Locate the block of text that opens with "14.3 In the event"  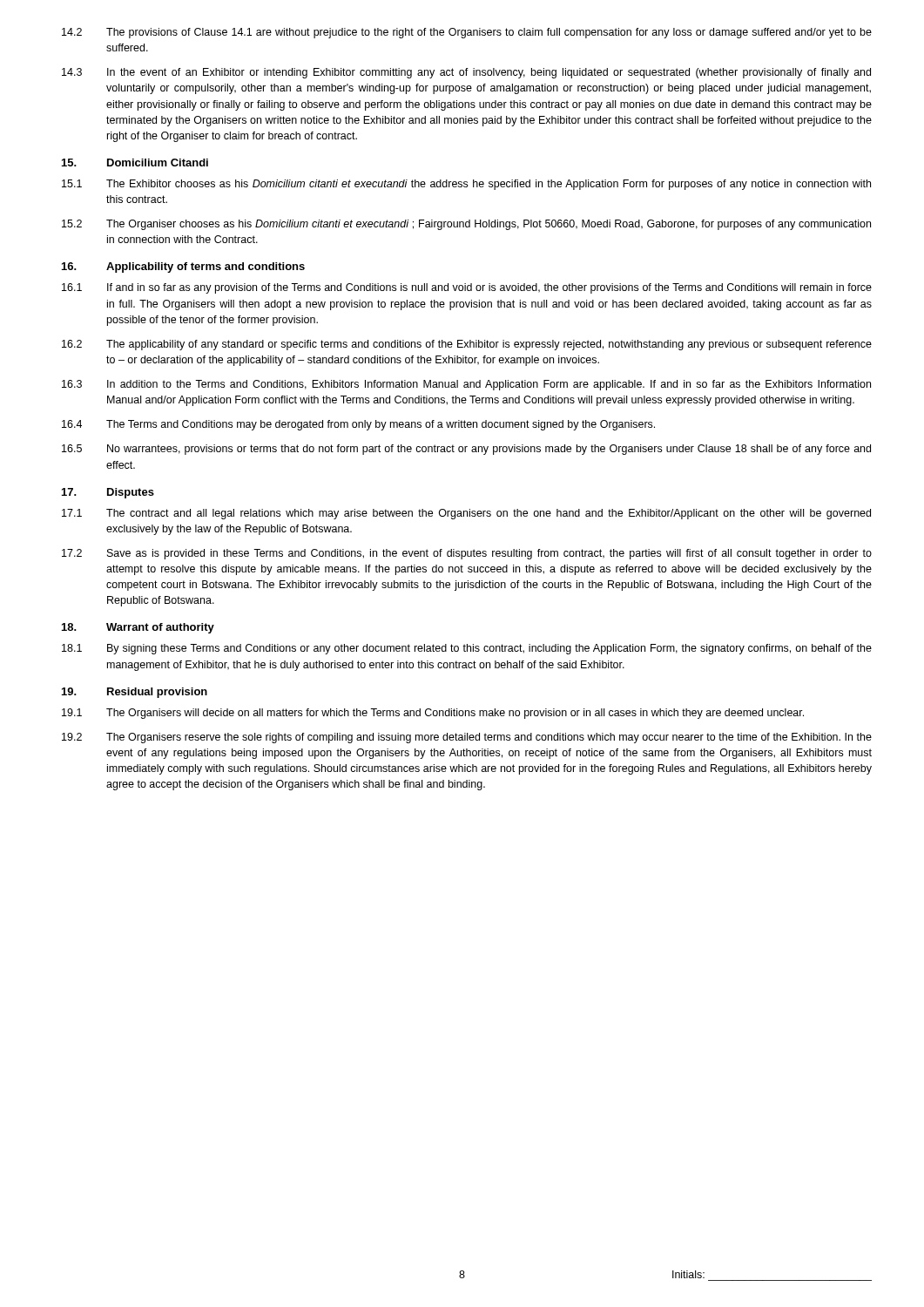pyautogui.click(x=466, y=104)
